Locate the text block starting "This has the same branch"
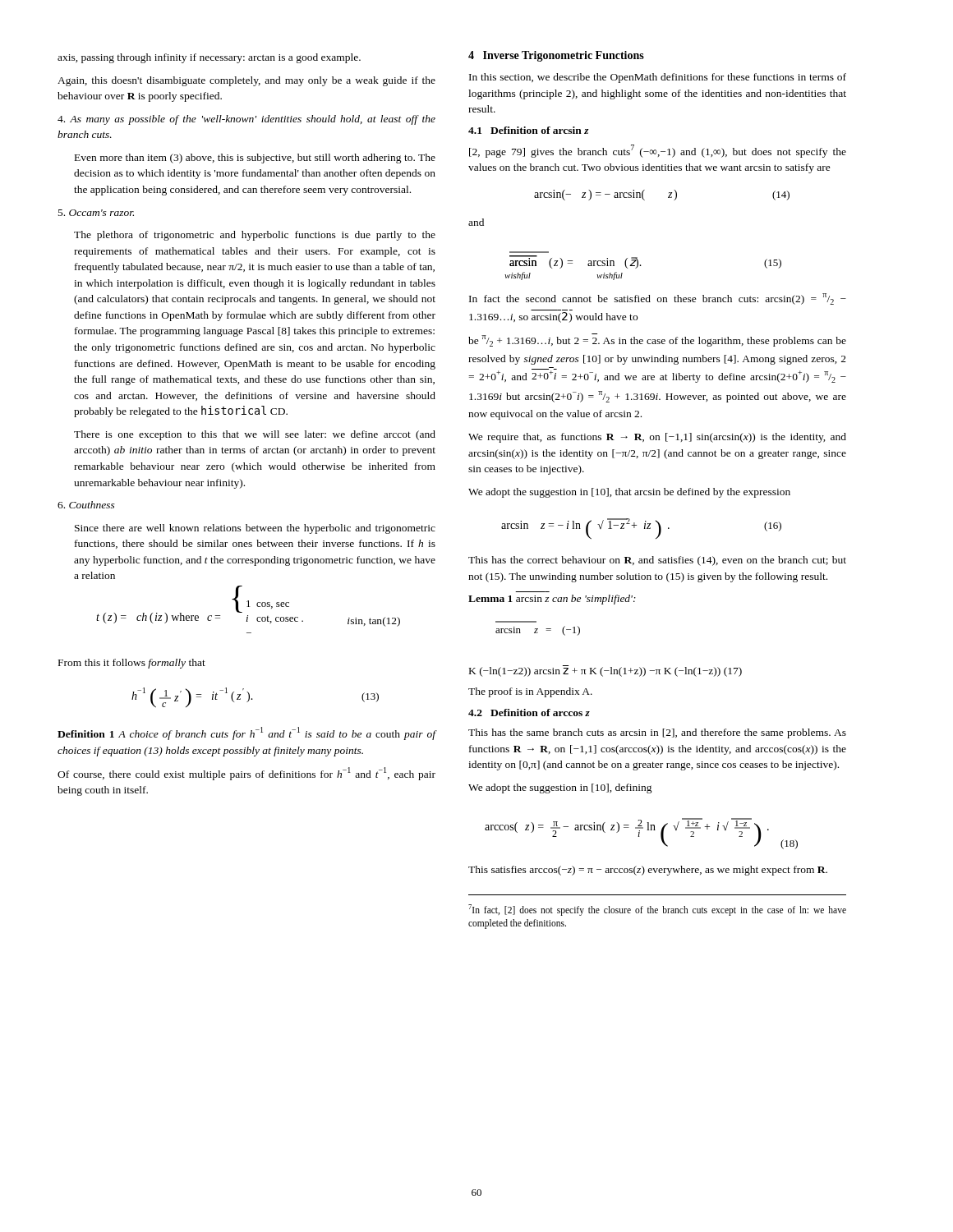The image size is (953, 1232). coord(657,749)
